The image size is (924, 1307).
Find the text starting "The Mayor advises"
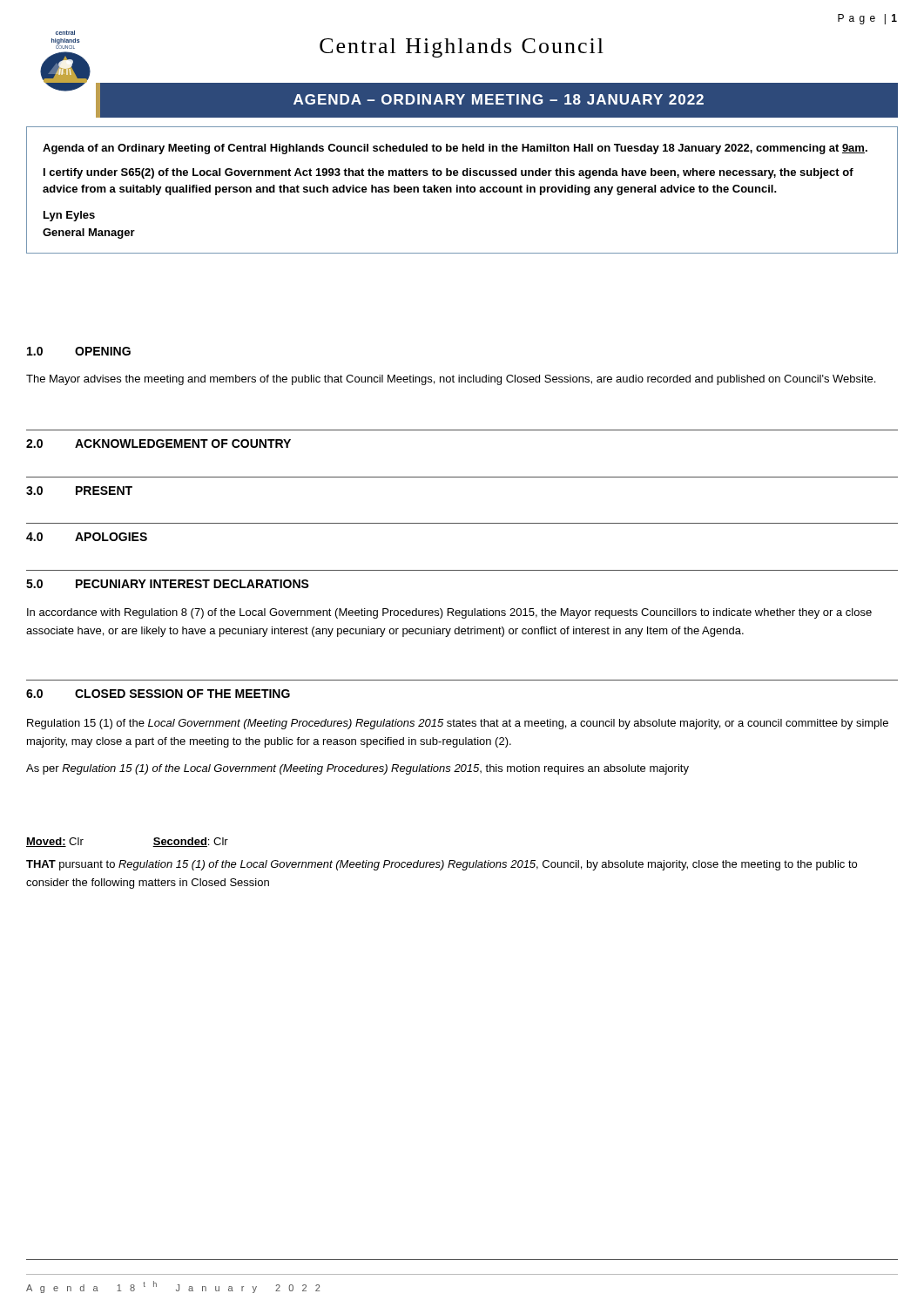tap(462, 379)
